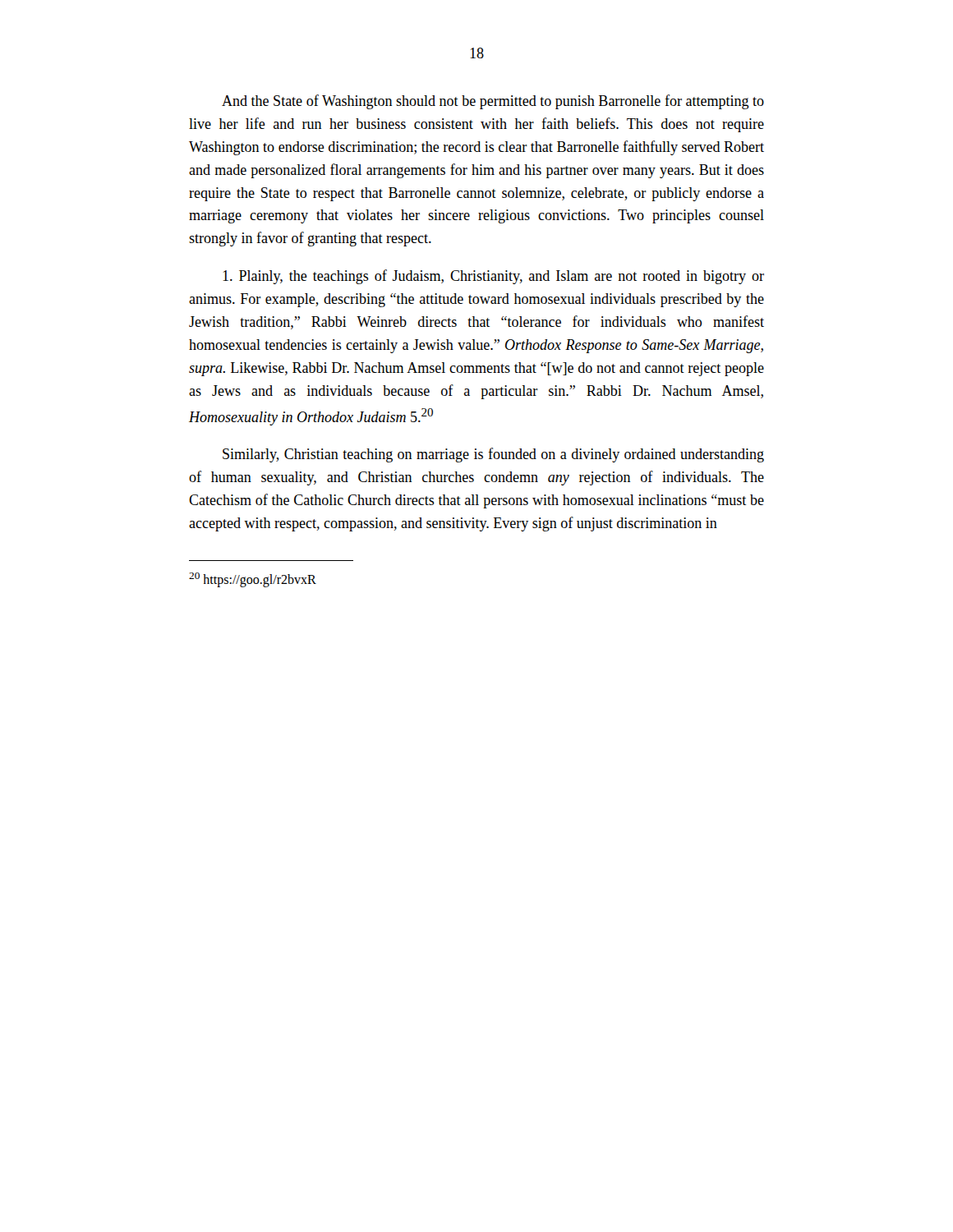
Task: Locate the block of text that opens with "Similarly, Christian teaching on marriage is"
Action: [x=476, y=489]
